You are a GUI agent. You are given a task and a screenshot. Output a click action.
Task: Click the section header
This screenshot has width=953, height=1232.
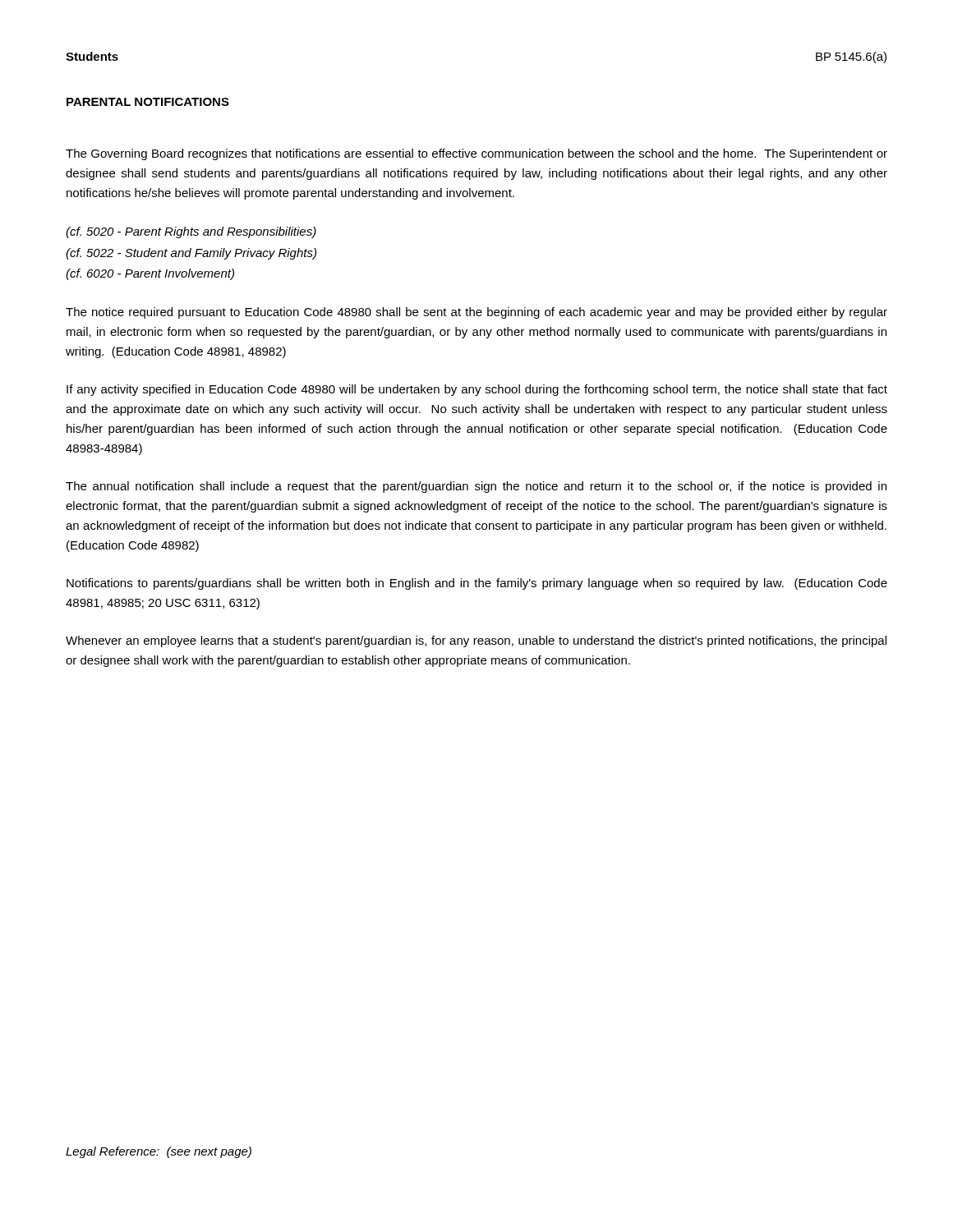(147, 101)
